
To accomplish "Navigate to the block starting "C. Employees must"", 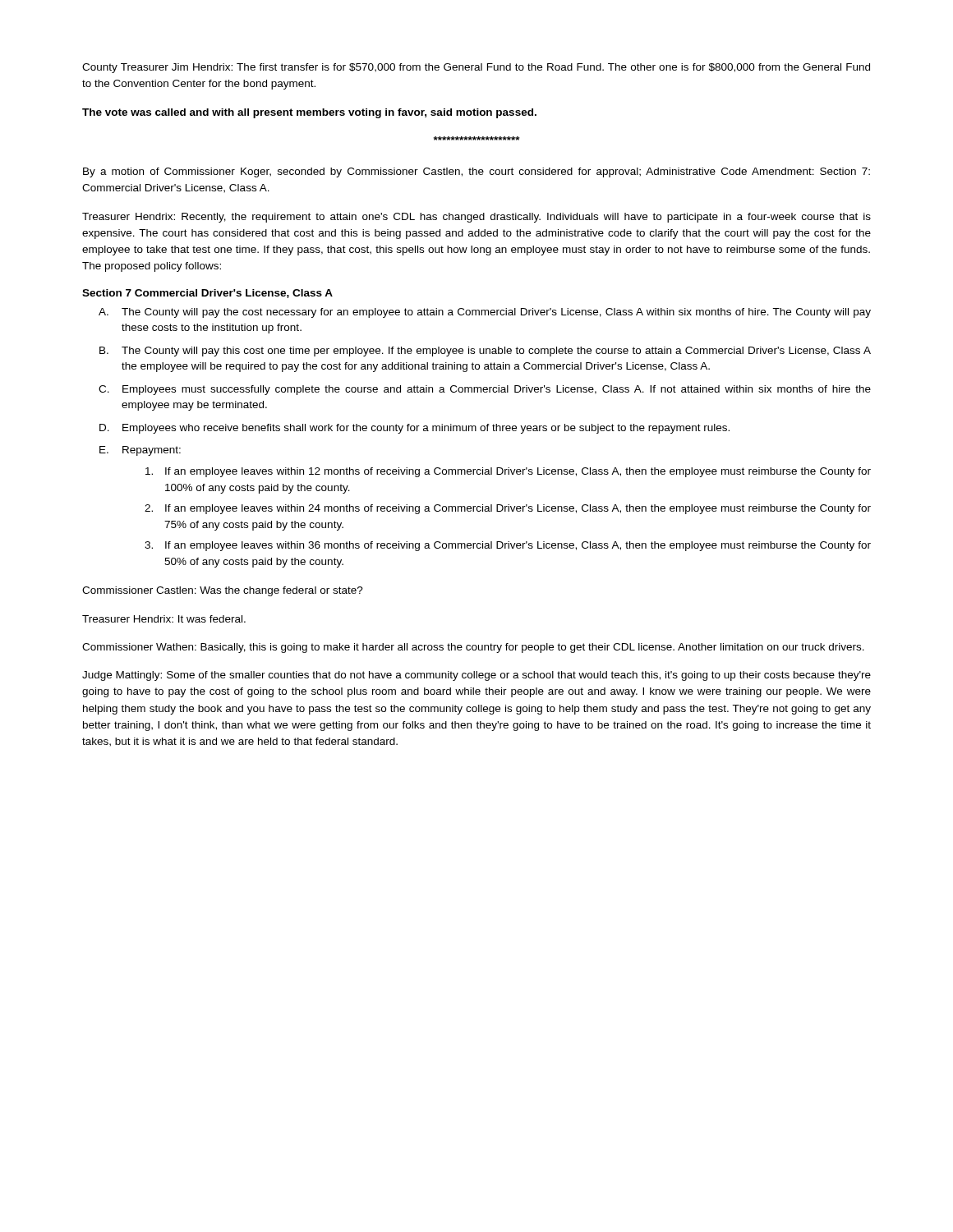I will coord(485,397).
